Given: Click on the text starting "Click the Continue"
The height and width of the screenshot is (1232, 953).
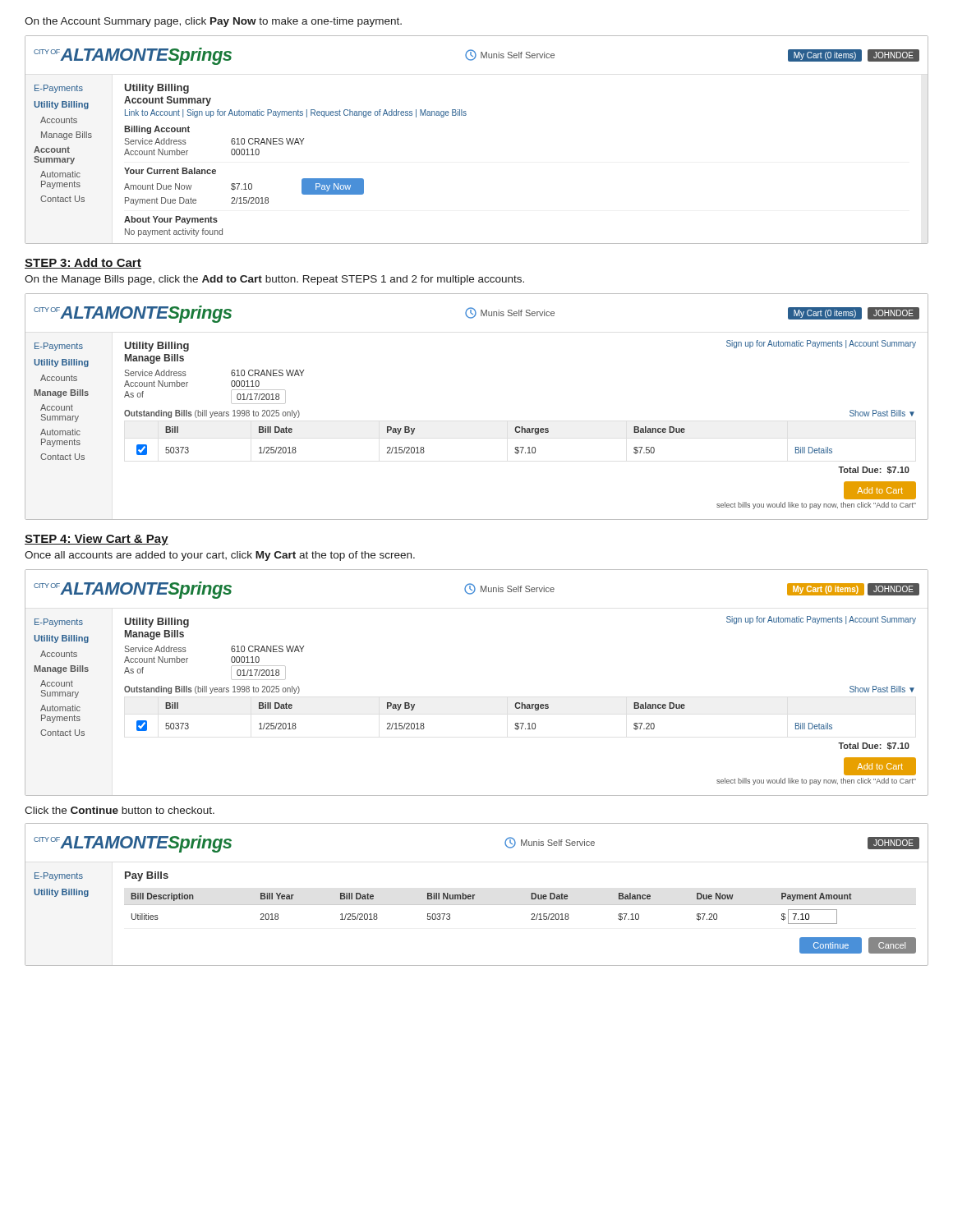Looking at the screenshot, I should pyautogui.click(x=120, y=810).
